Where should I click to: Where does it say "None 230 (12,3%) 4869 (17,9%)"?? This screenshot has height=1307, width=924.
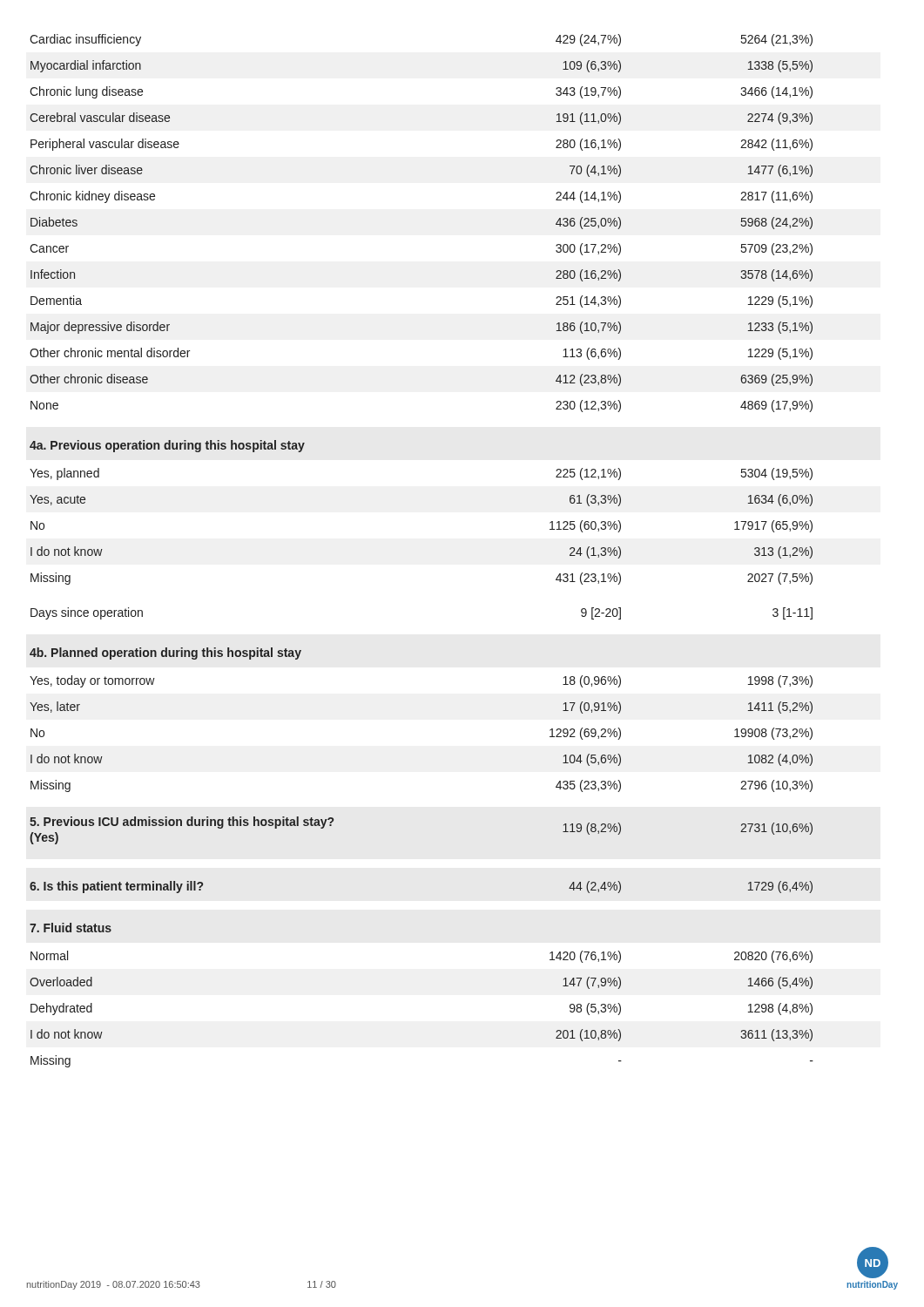pyautogui.click(x=40, y=406)
